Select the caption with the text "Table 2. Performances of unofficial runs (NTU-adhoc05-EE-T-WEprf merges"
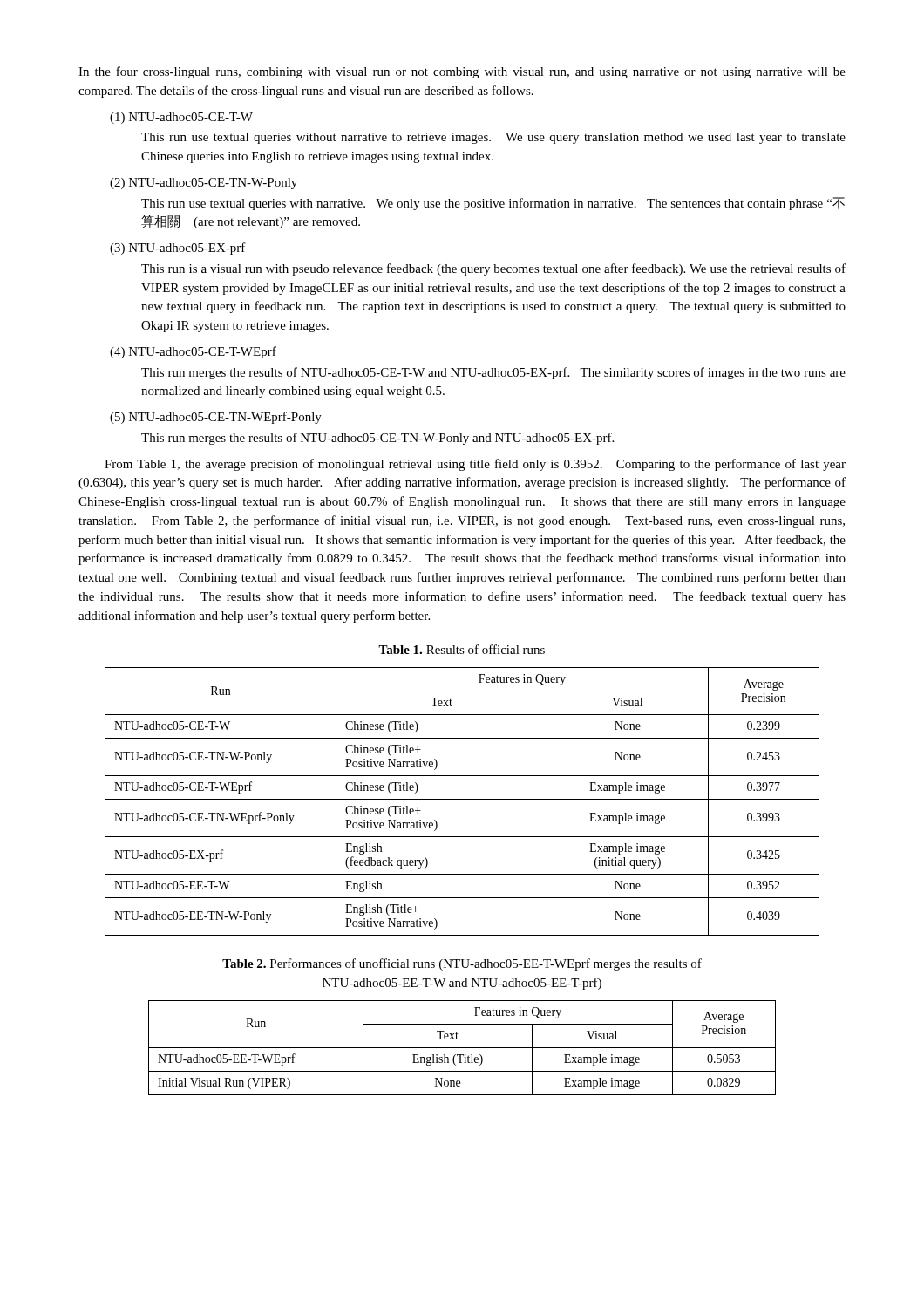Image resolution: width=924 pixels, height=1308 pixels. click(x=462, y=973)
